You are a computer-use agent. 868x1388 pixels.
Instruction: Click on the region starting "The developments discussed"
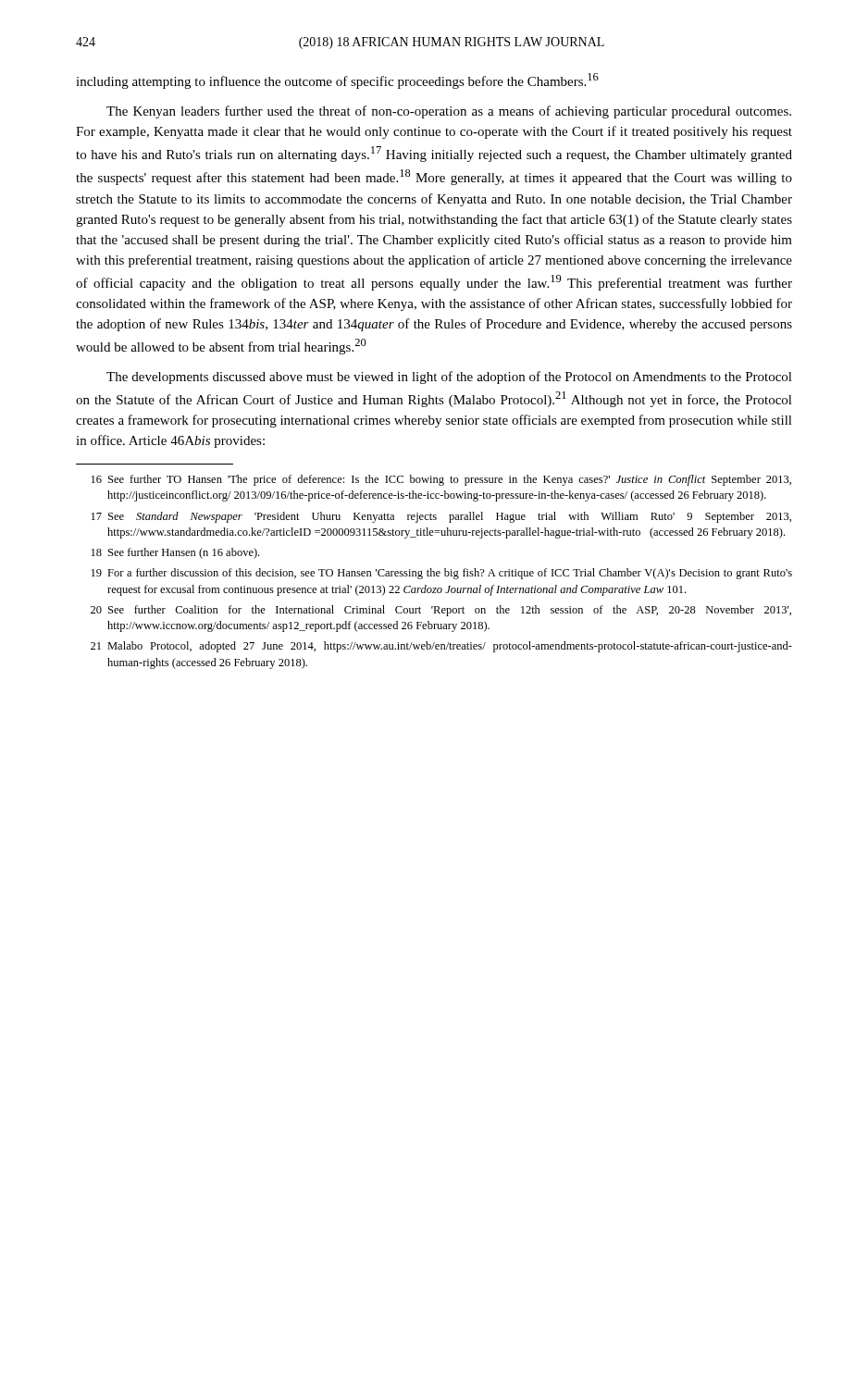[434, 408]
